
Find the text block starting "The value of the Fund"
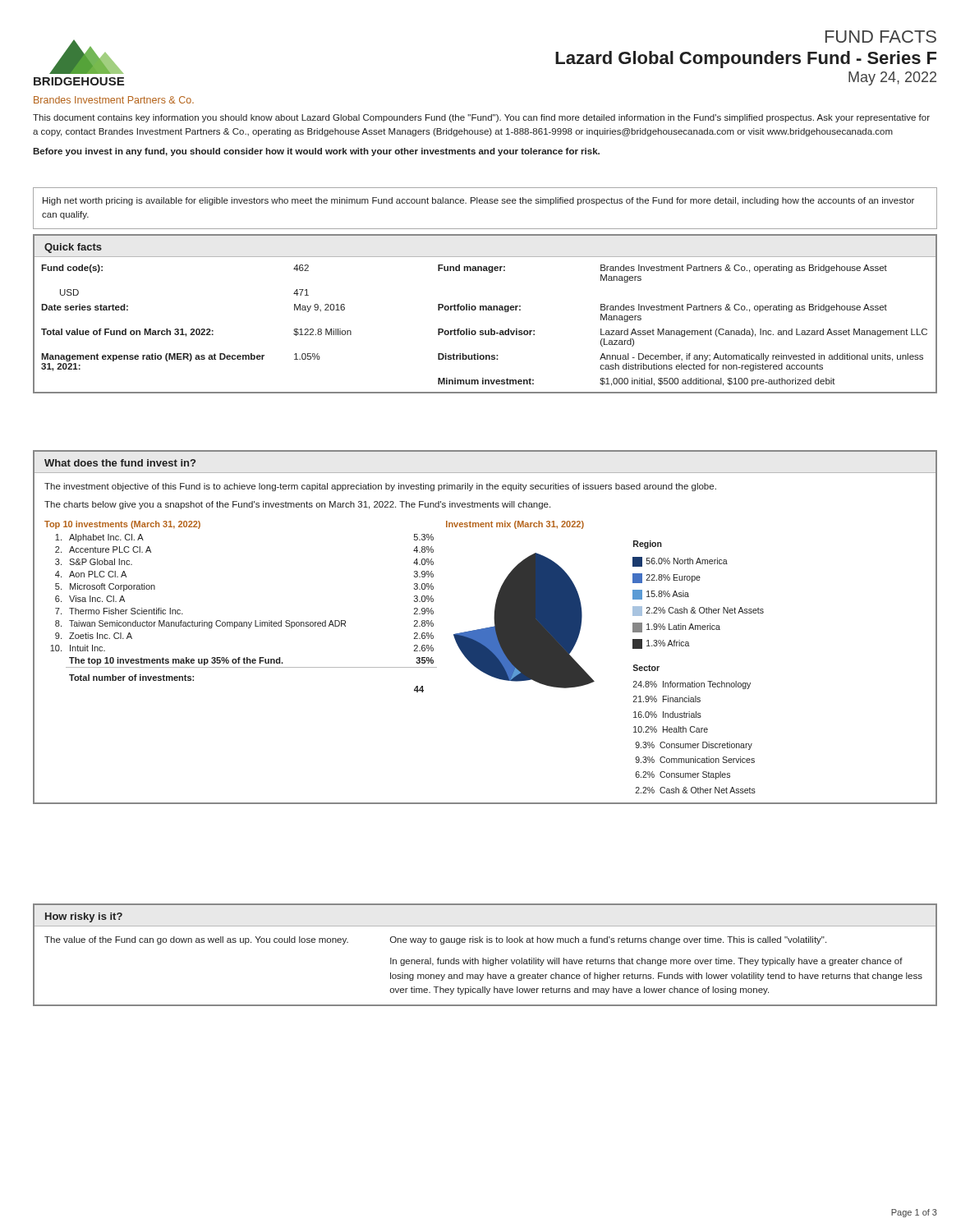point(197,940)
